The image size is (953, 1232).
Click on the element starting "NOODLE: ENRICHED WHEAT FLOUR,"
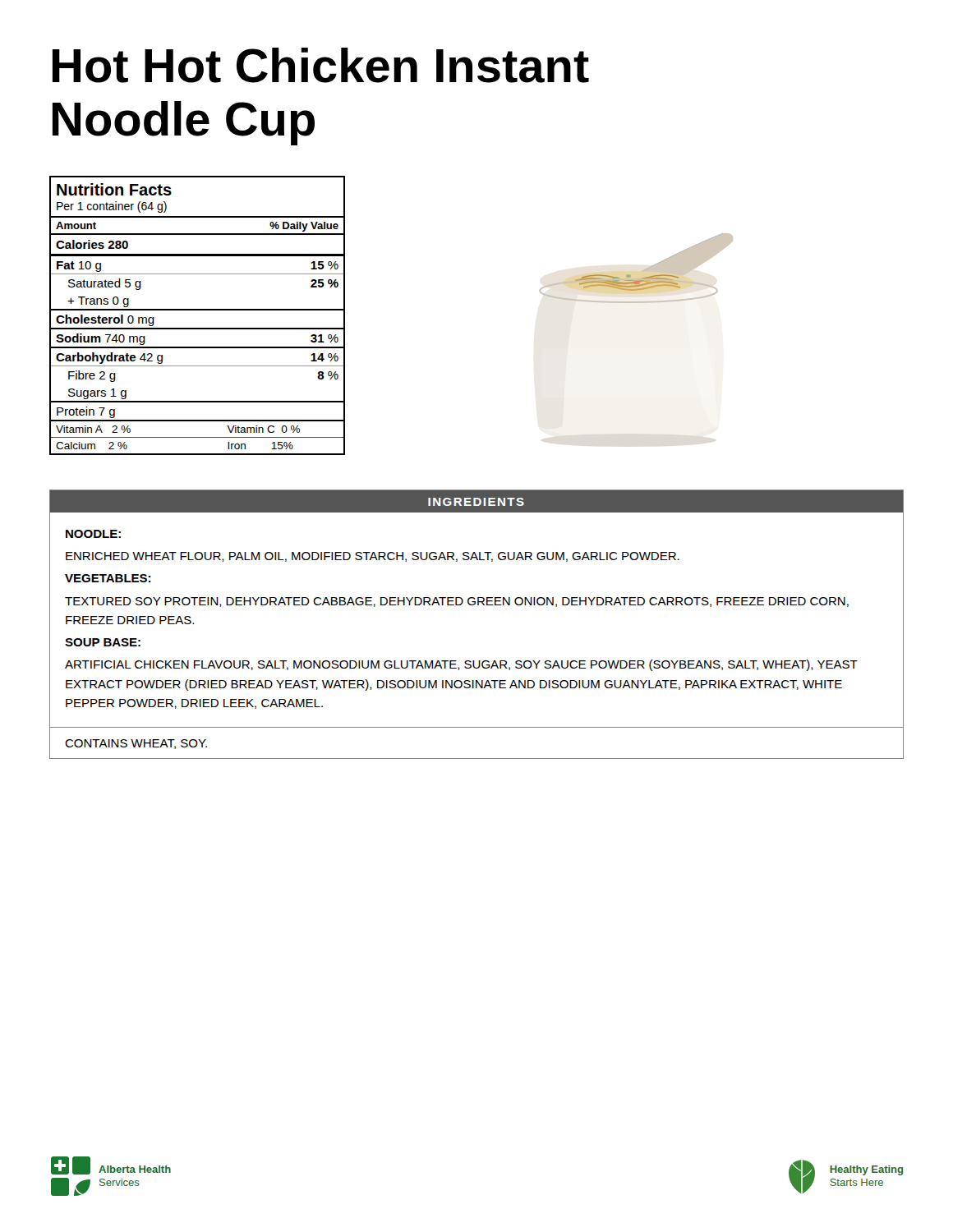93,534
